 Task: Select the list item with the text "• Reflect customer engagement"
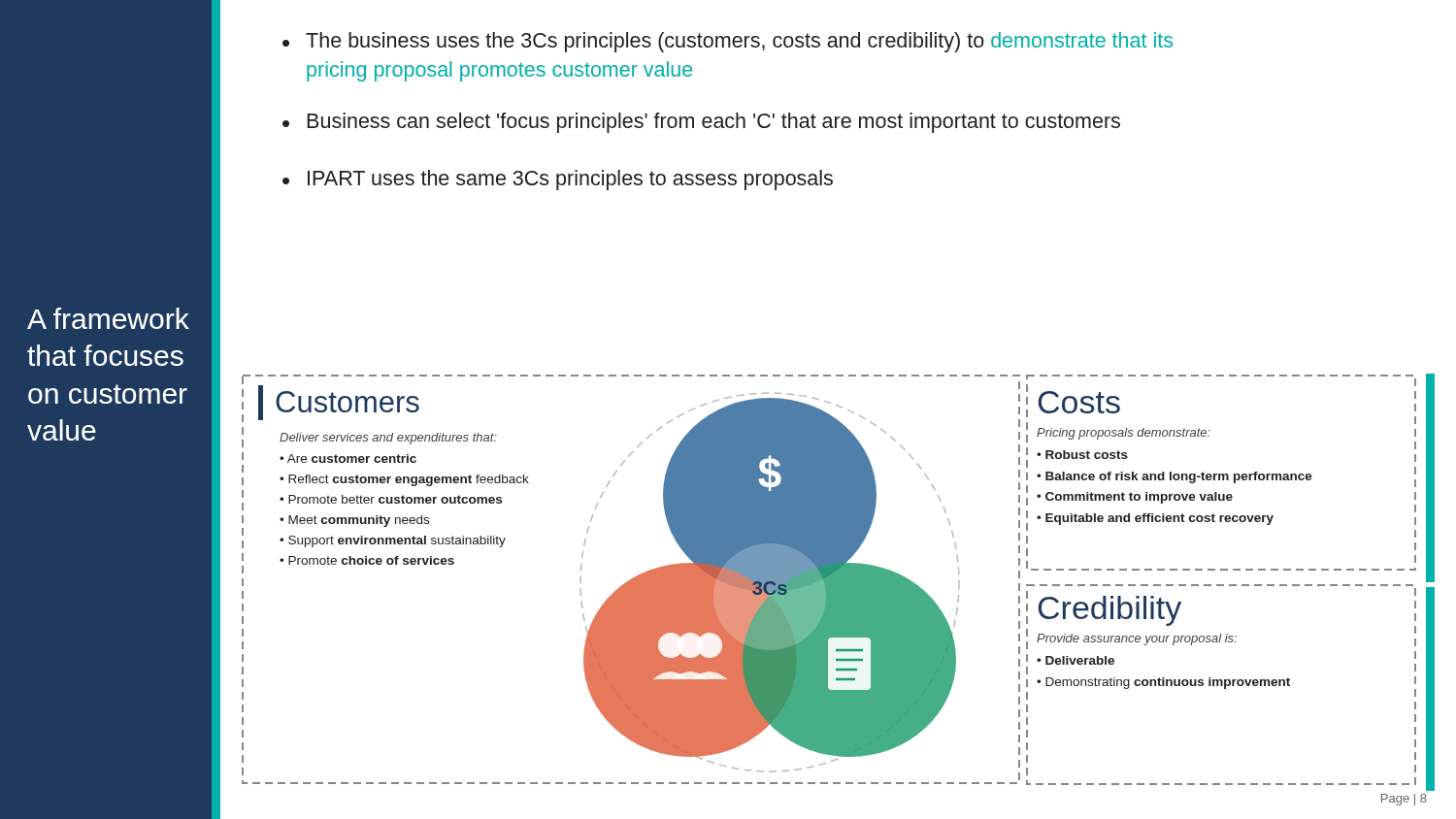click(x=404, y=479)
